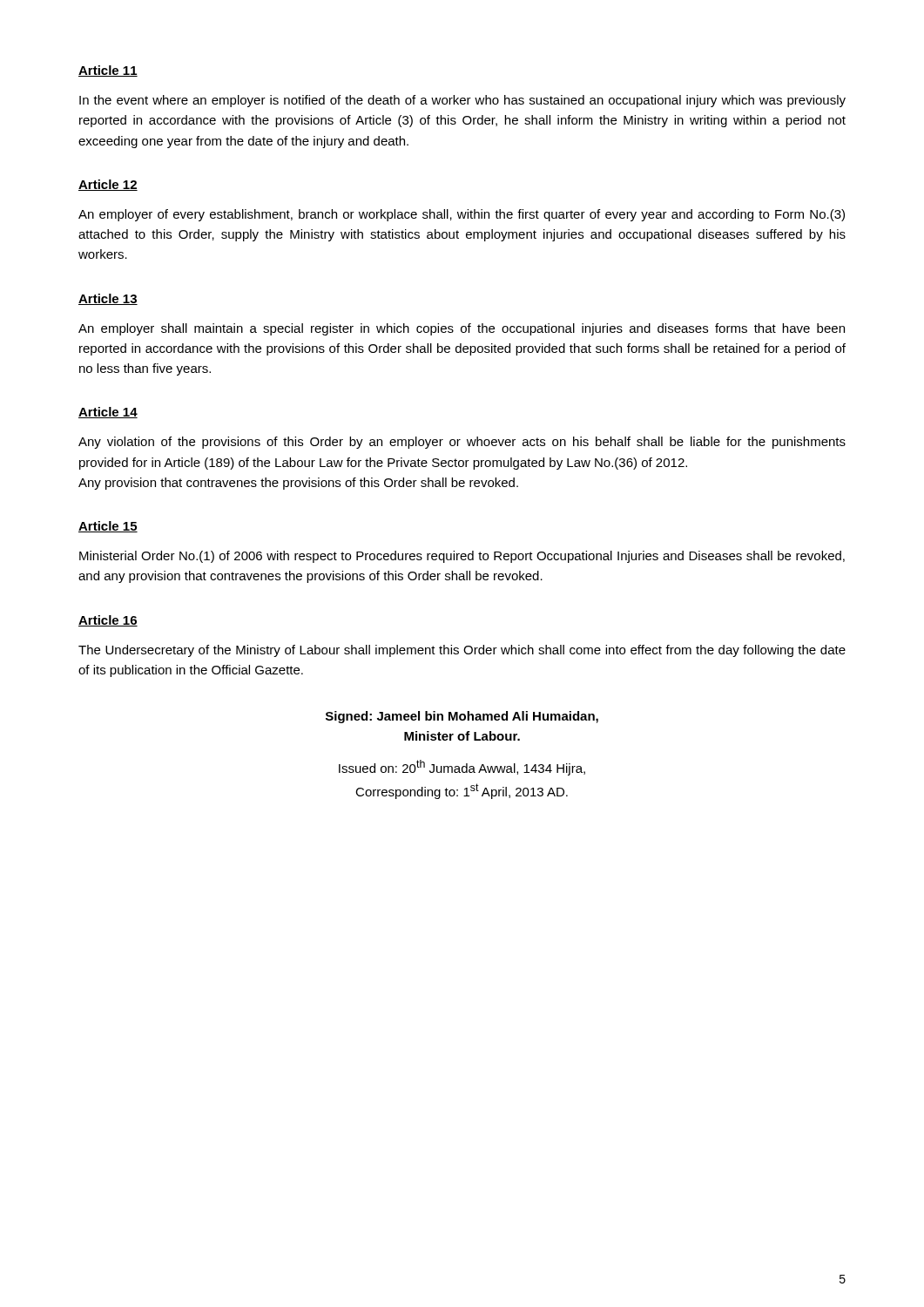Point to "Article 13"
Viewport: 924px width, 1307px height.
coord(108,298)
